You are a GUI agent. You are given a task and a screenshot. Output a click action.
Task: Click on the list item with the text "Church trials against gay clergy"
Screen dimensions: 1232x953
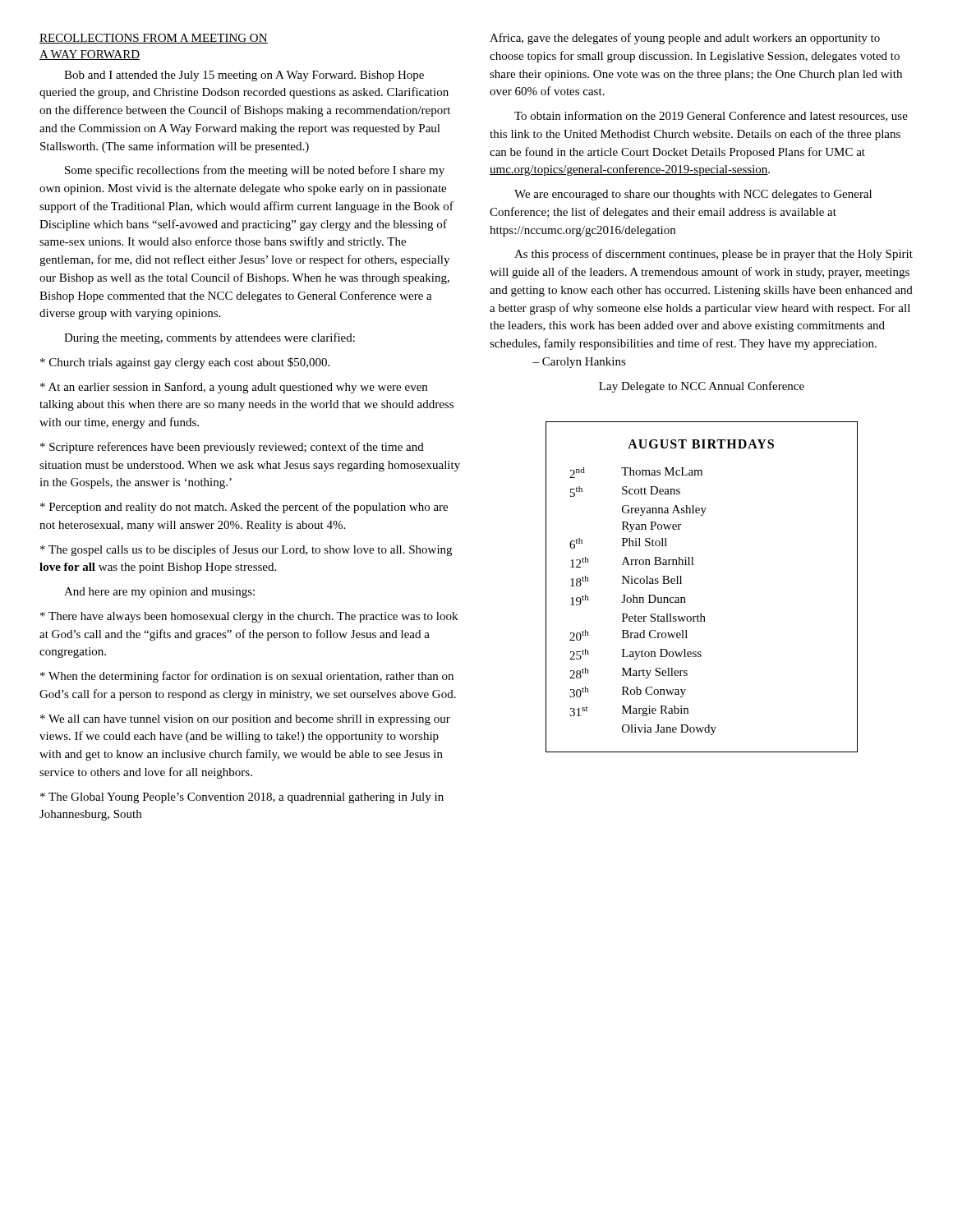coord(251,363)
